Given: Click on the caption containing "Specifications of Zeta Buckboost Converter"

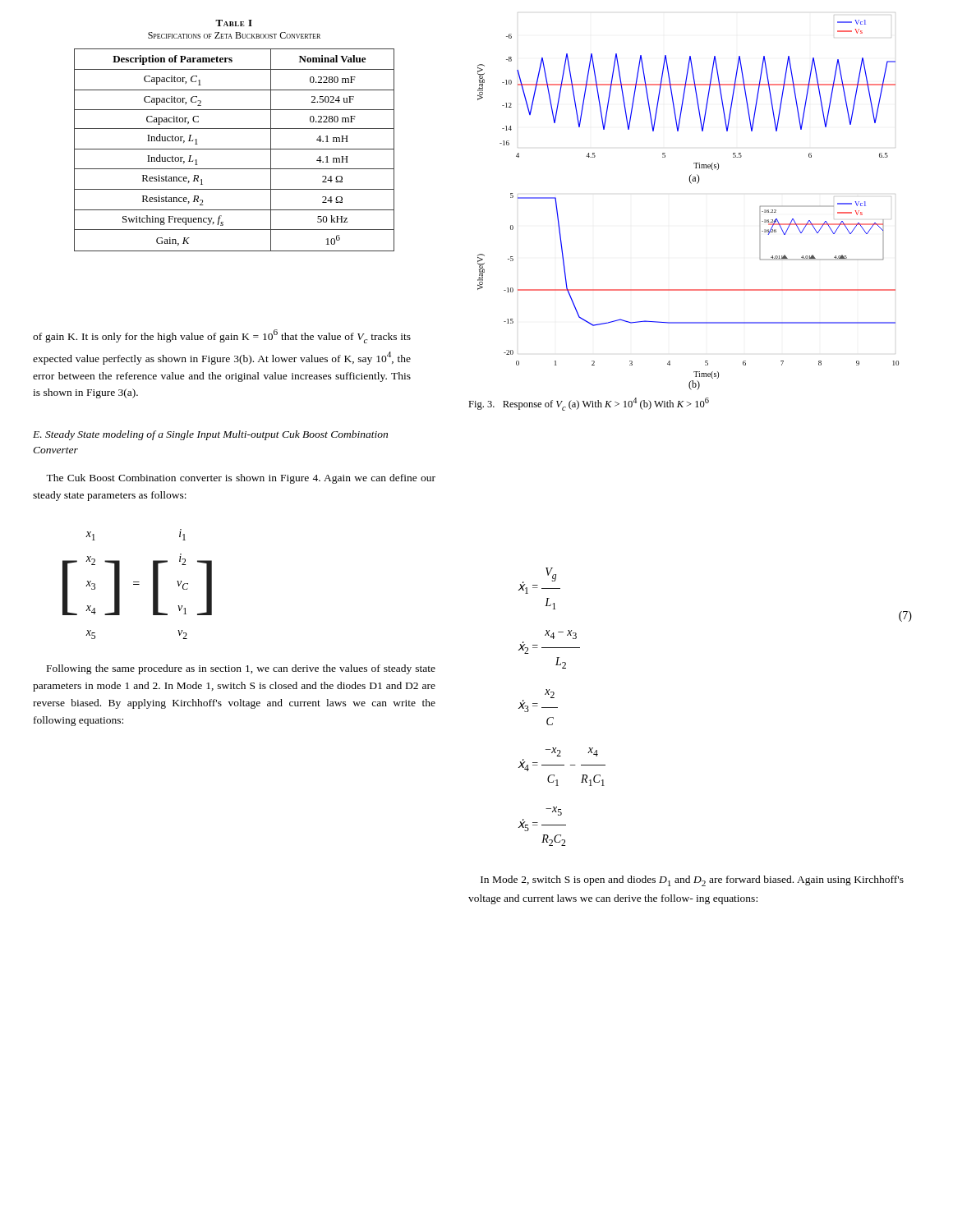Looking at the screenshot, I should 234,35.
